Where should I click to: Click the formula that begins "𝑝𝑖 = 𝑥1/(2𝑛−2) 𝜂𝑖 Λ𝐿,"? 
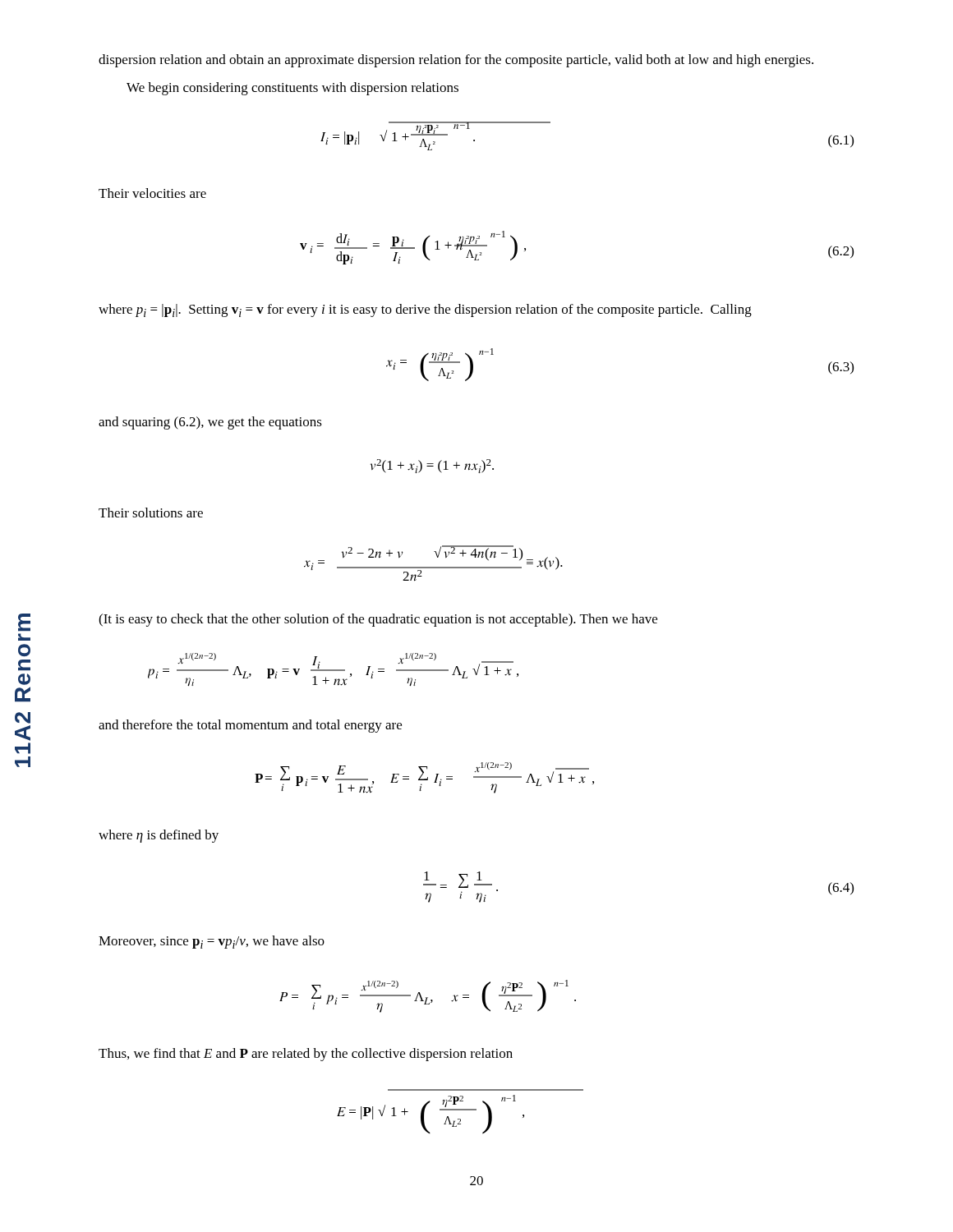pos(386,672)
